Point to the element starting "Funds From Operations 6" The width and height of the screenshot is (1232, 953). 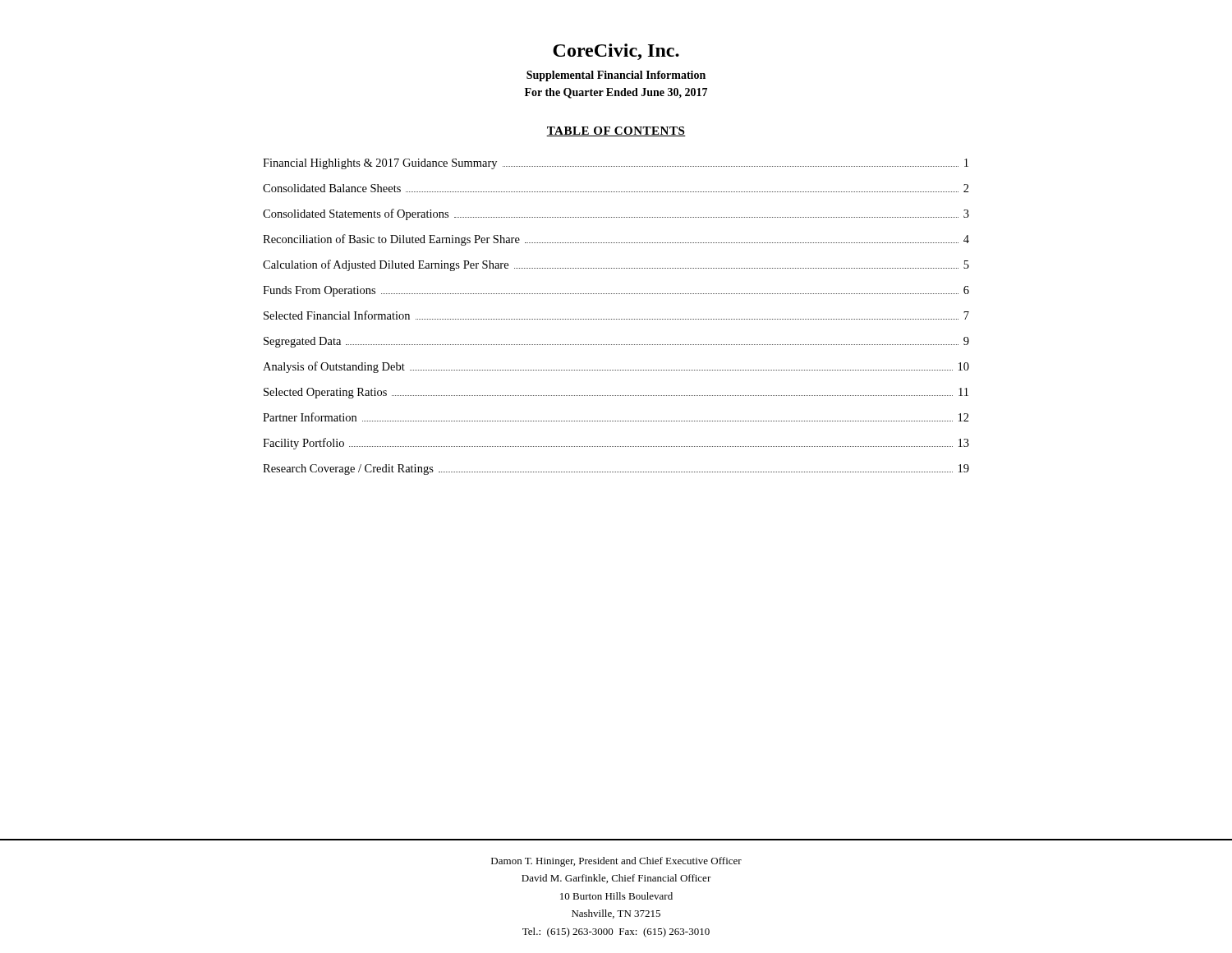[616, 290]
